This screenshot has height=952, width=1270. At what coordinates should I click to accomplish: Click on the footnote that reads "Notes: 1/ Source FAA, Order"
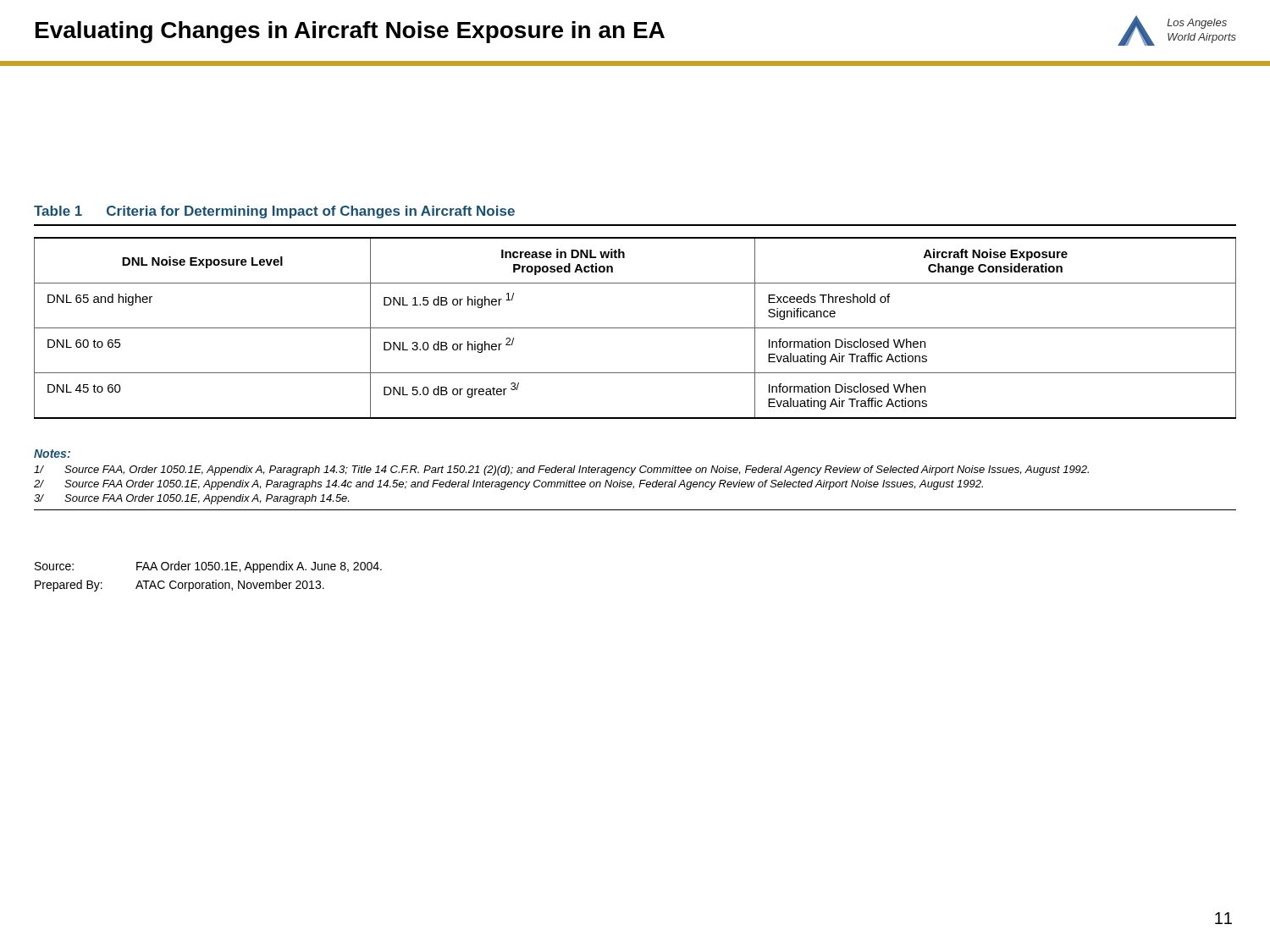coord(635,479)
